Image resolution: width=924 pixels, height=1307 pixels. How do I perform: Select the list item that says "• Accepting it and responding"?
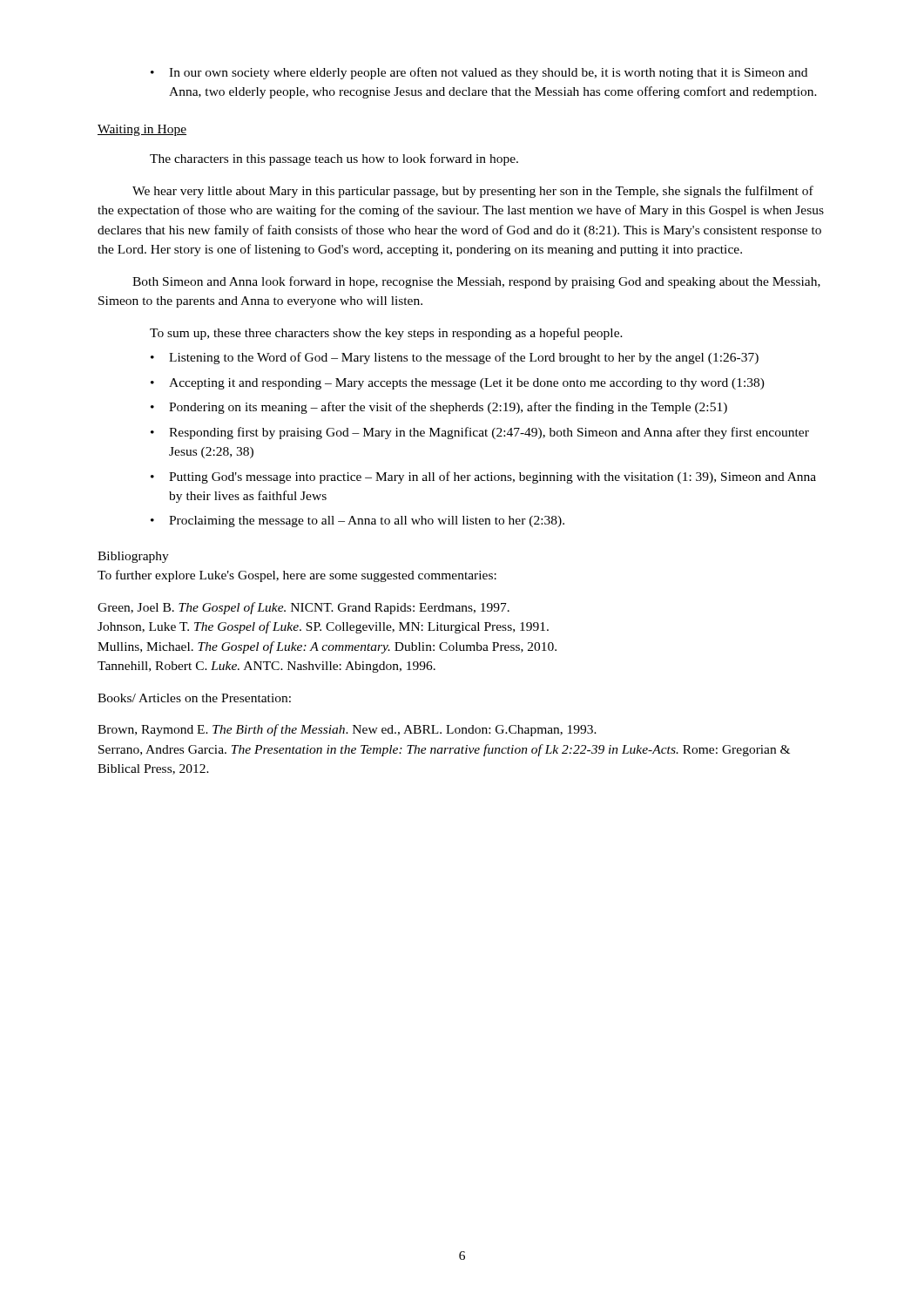tap(488, 382)
